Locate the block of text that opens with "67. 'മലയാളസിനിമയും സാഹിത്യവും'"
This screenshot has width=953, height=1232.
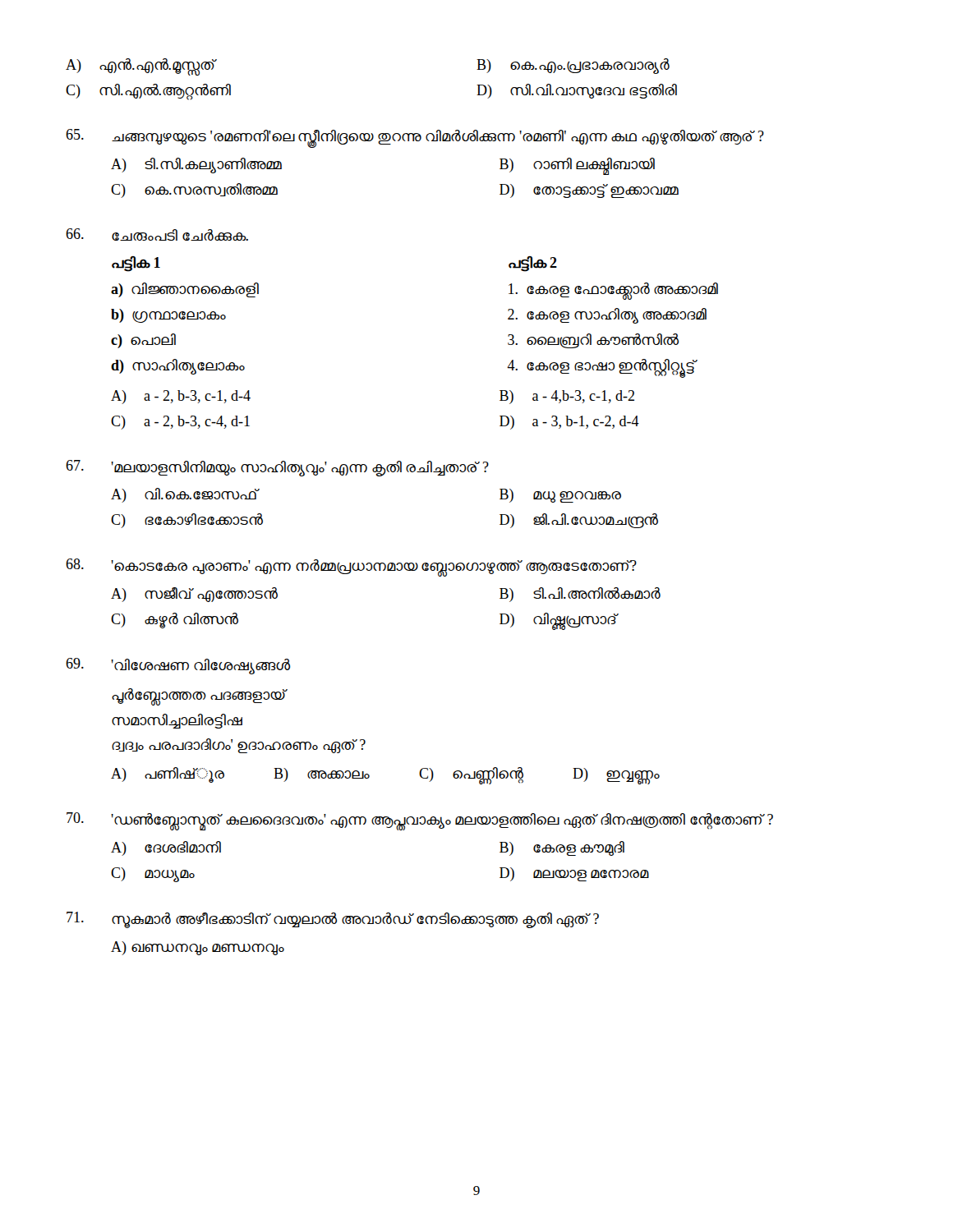[x=277, y=468]
